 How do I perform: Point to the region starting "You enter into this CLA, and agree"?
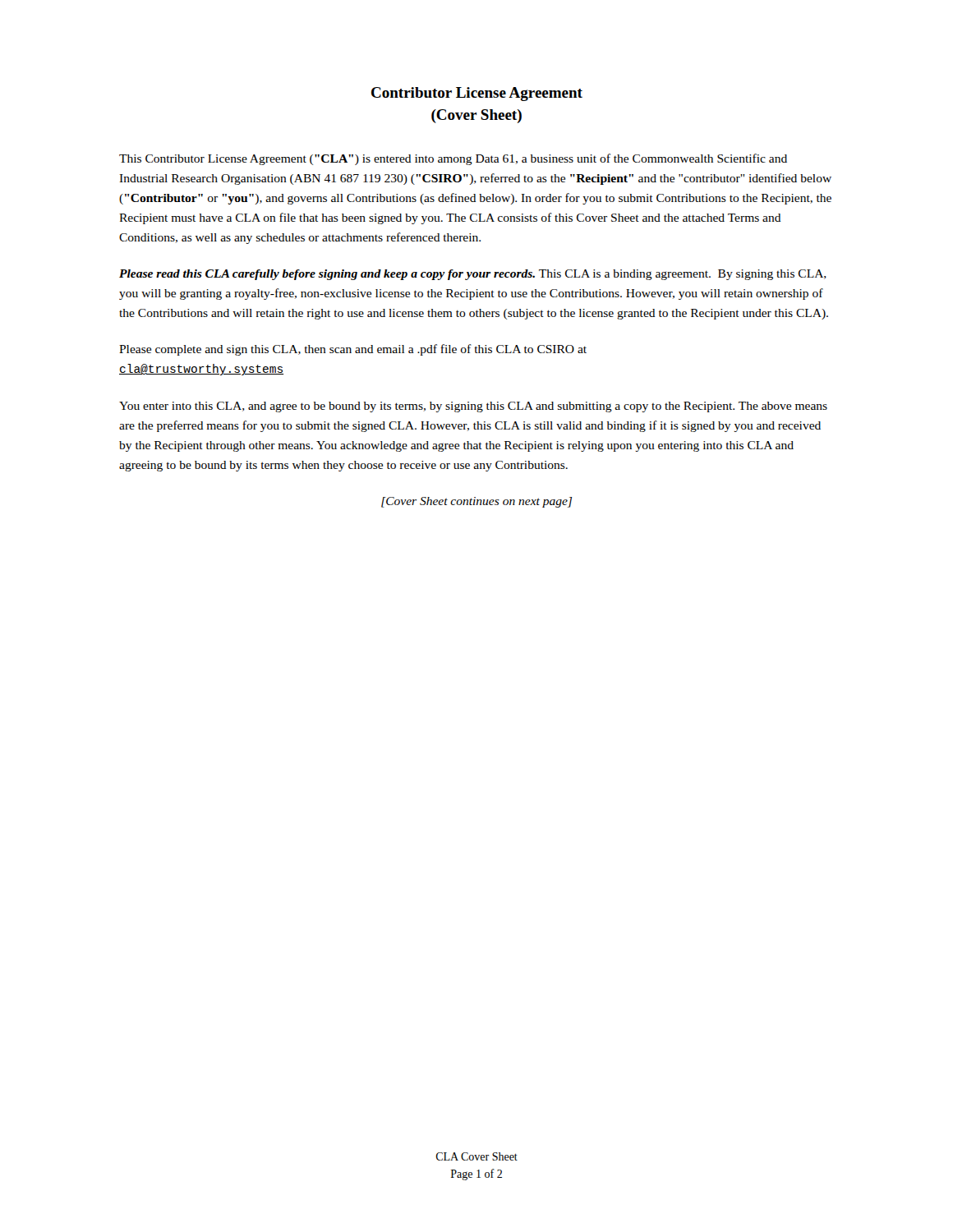tap(476, 435)
